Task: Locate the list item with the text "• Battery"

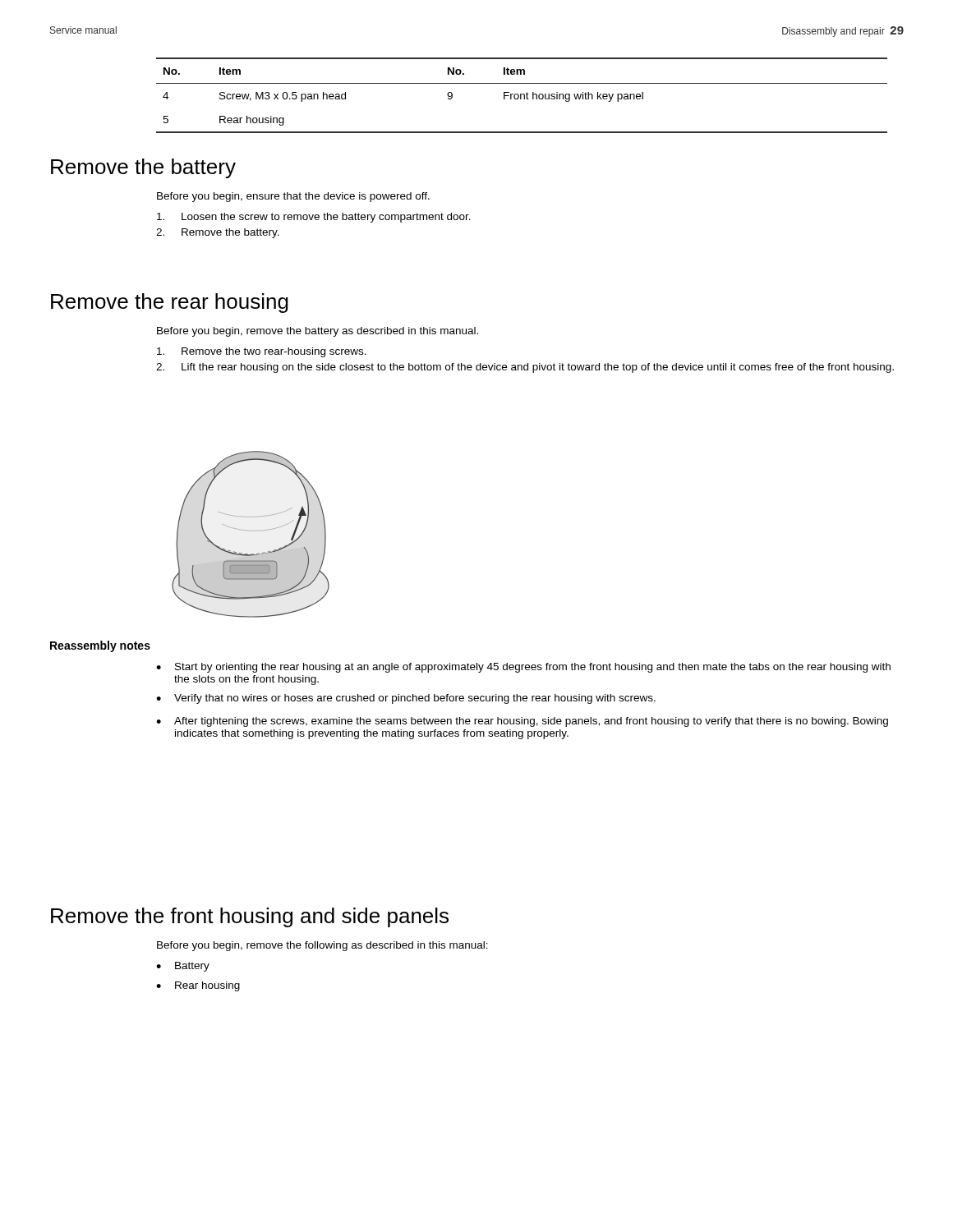Action: [183, 967]
